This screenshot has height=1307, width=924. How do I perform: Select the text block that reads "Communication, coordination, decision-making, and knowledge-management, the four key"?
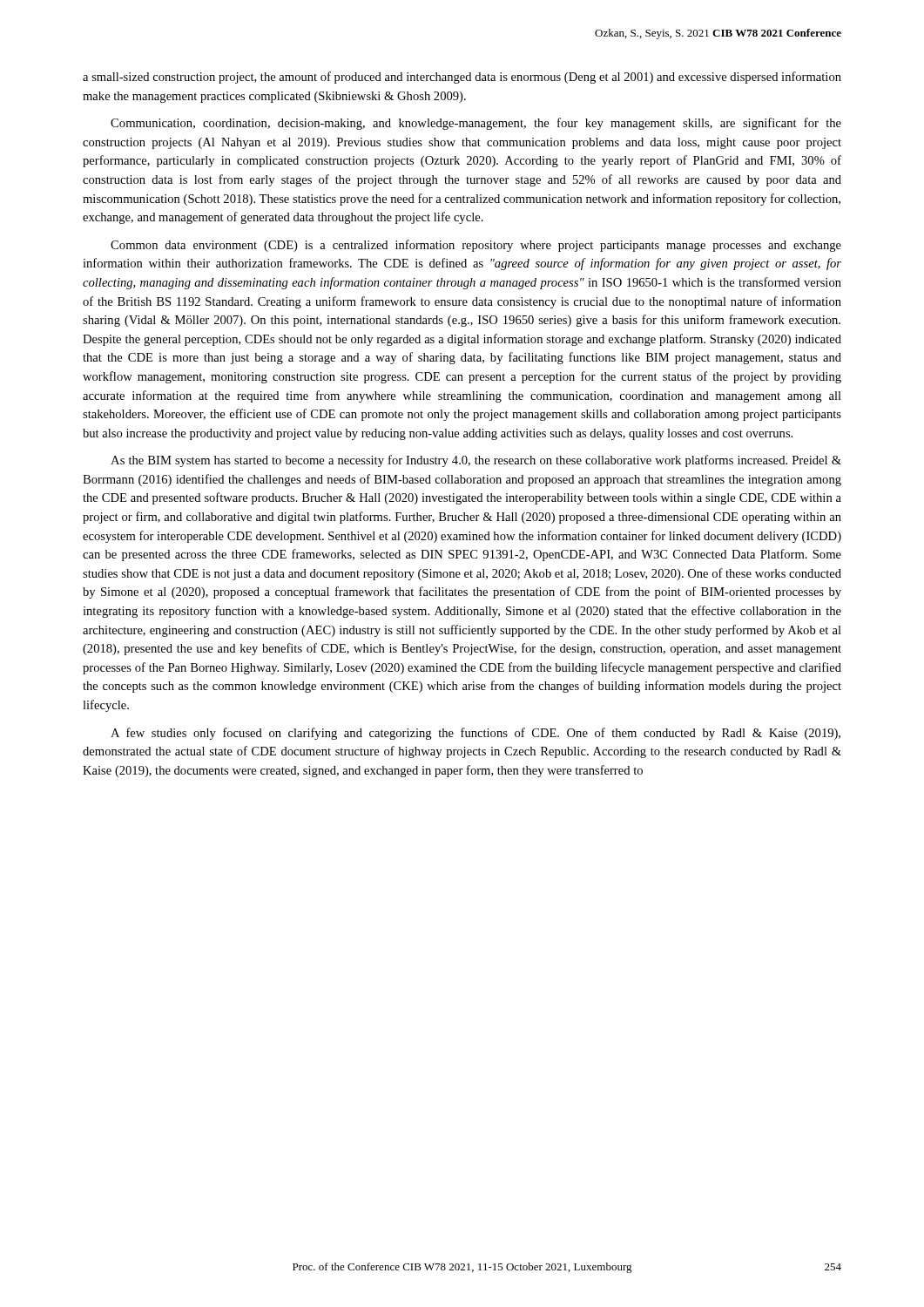pos(462,171)
